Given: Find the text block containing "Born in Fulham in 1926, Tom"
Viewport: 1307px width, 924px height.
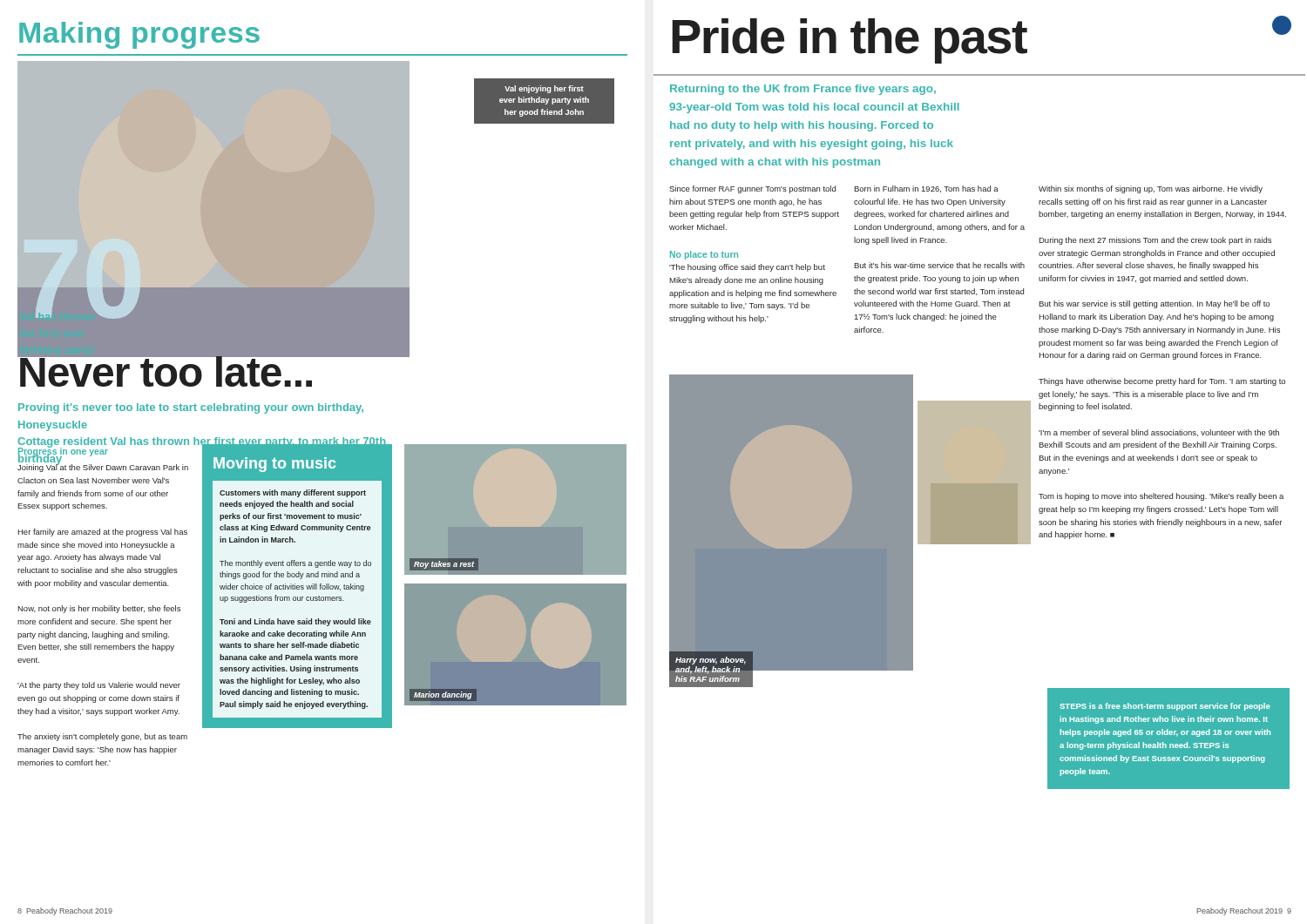Looking at the screenshot, I should click(939, 259).
